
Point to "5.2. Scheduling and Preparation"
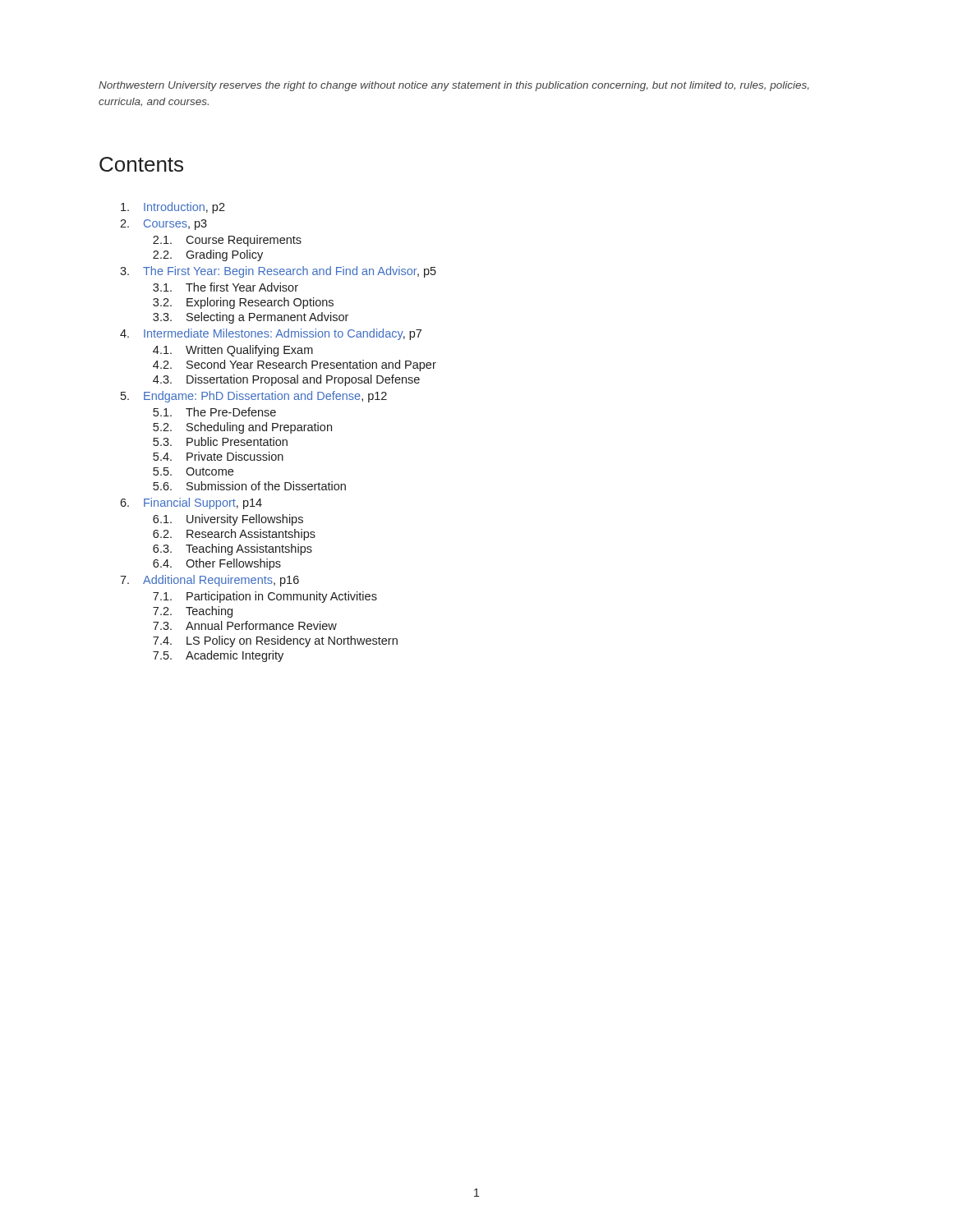[216, 427]
